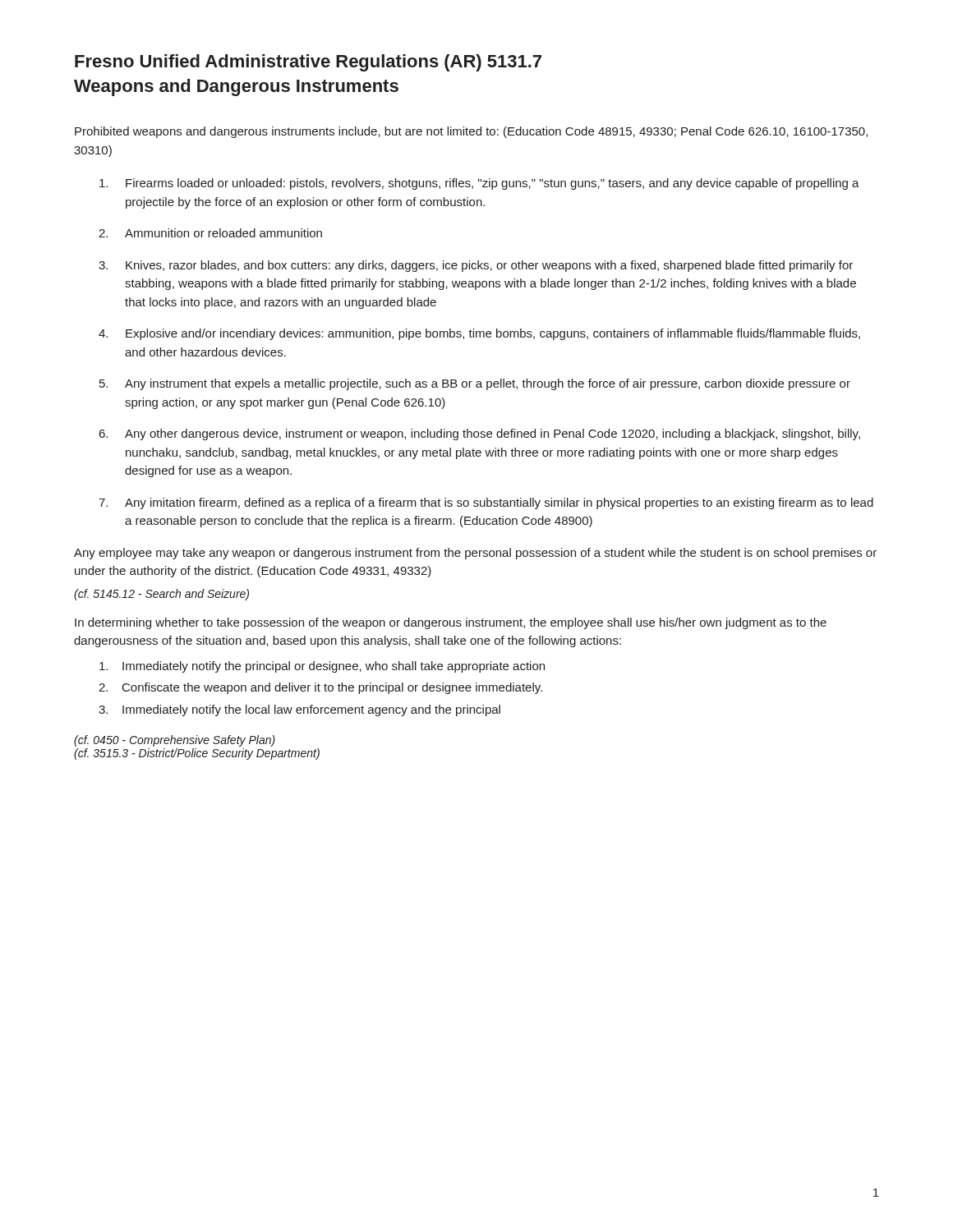
Task: Navigate to the block starting "4. Explosive and/or incendiary devices: ammunition, pipe"
Action: (x=489, y=343)
